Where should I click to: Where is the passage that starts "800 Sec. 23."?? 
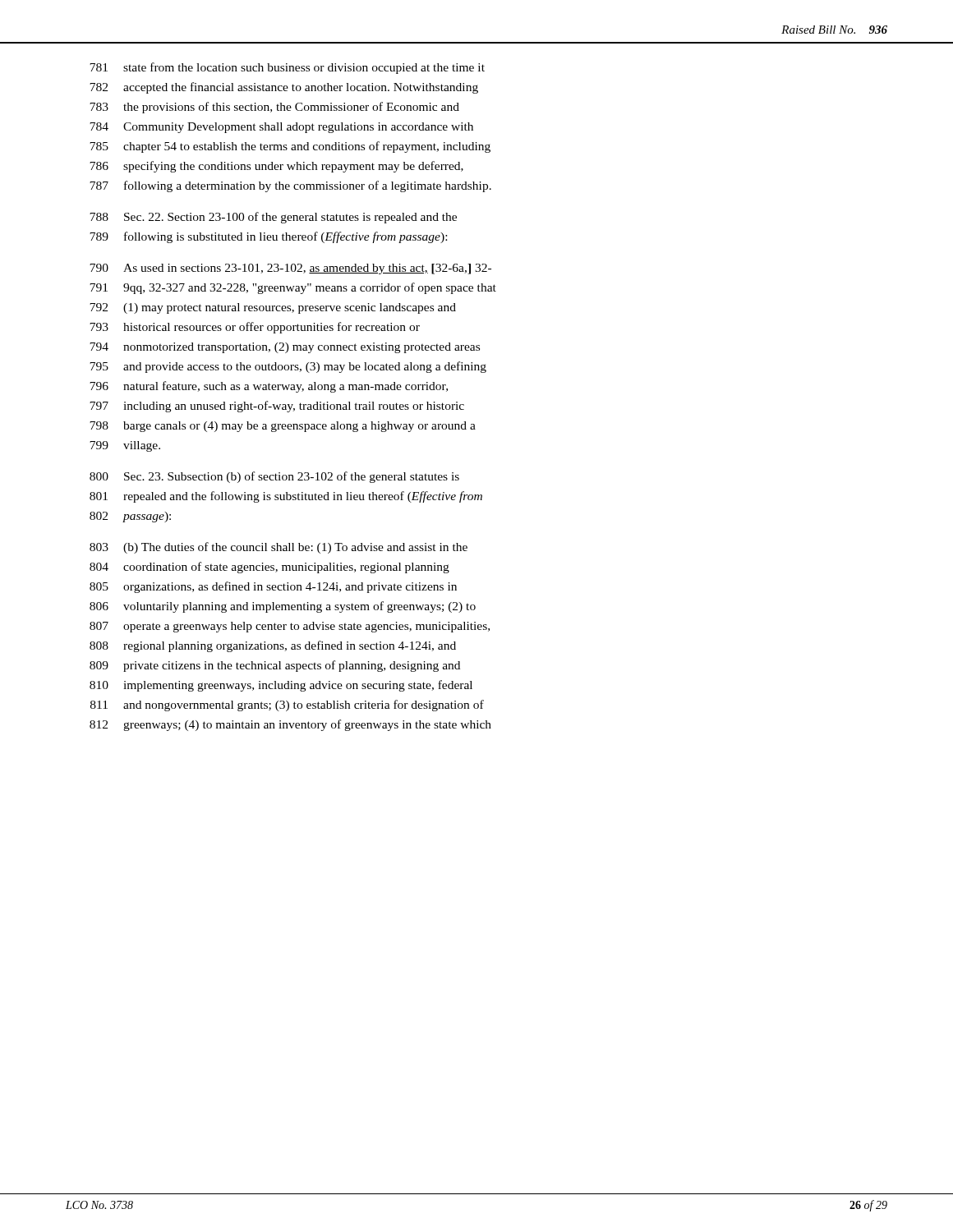[476, 496]
